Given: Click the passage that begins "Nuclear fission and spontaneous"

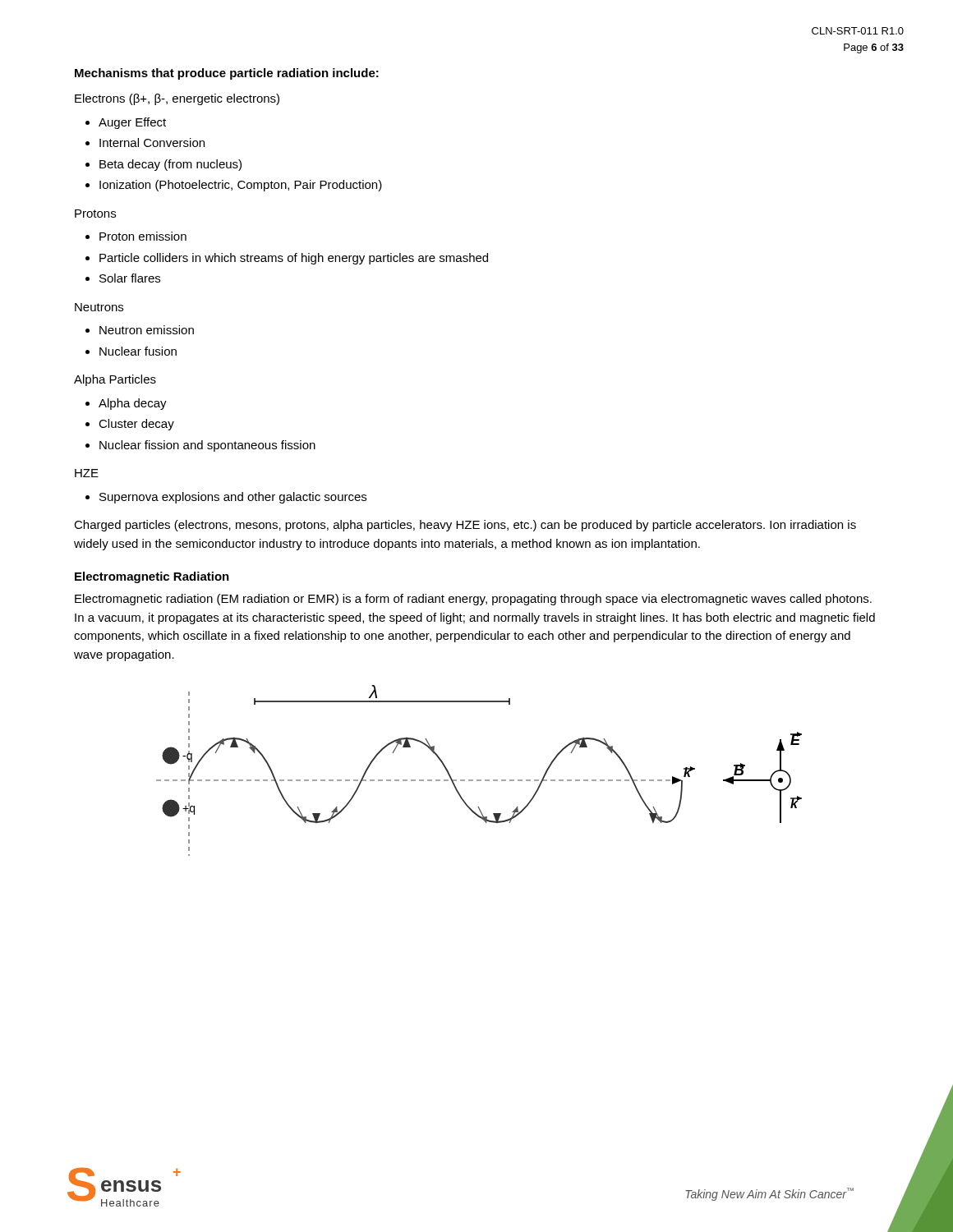Looking at the screenshot, I should tap(207, 444).
